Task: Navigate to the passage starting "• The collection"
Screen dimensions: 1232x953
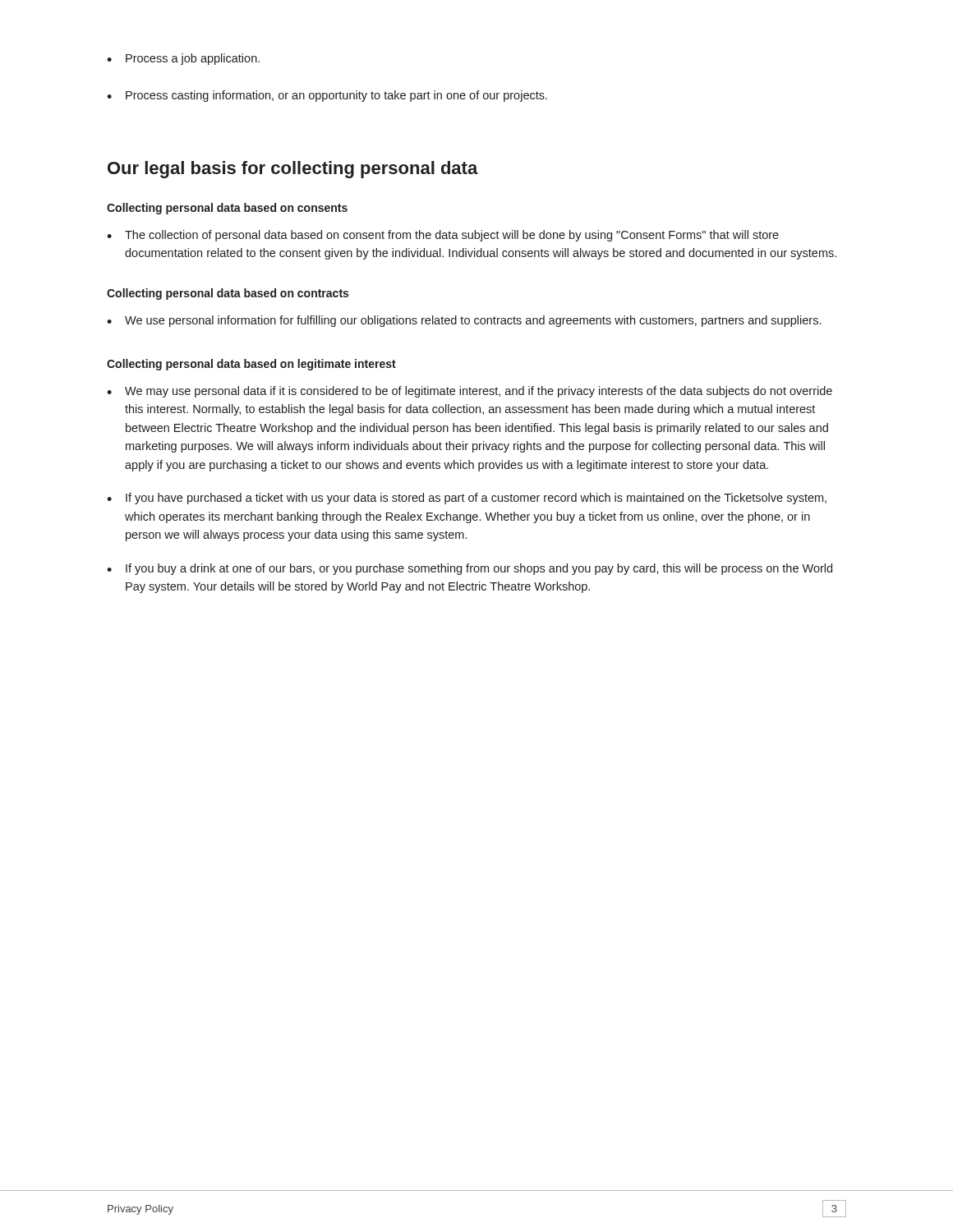Action: [x=476, y=244]
